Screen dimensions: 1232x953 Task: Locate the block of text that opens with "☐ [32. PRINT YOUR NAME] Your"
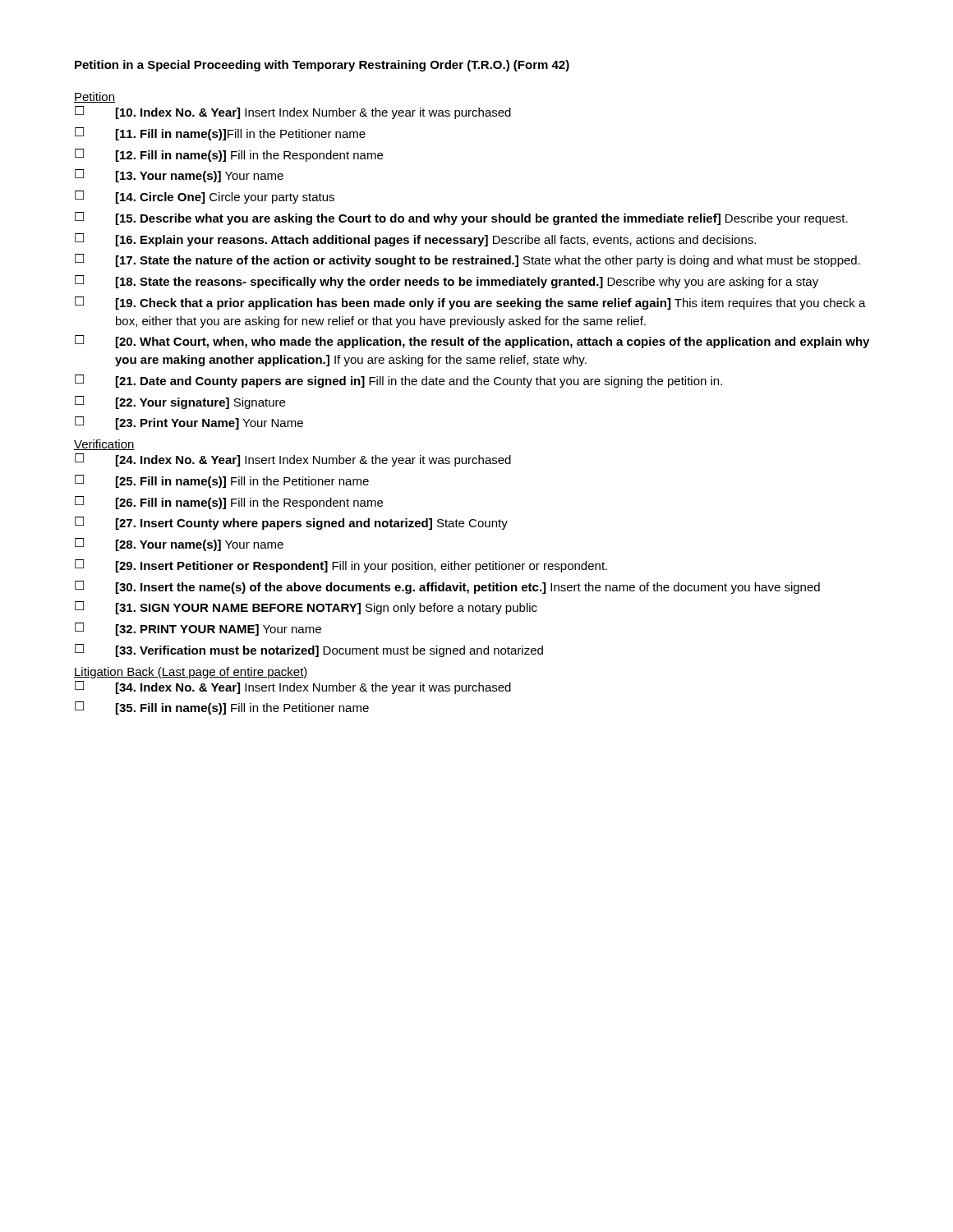click(198, 629)
